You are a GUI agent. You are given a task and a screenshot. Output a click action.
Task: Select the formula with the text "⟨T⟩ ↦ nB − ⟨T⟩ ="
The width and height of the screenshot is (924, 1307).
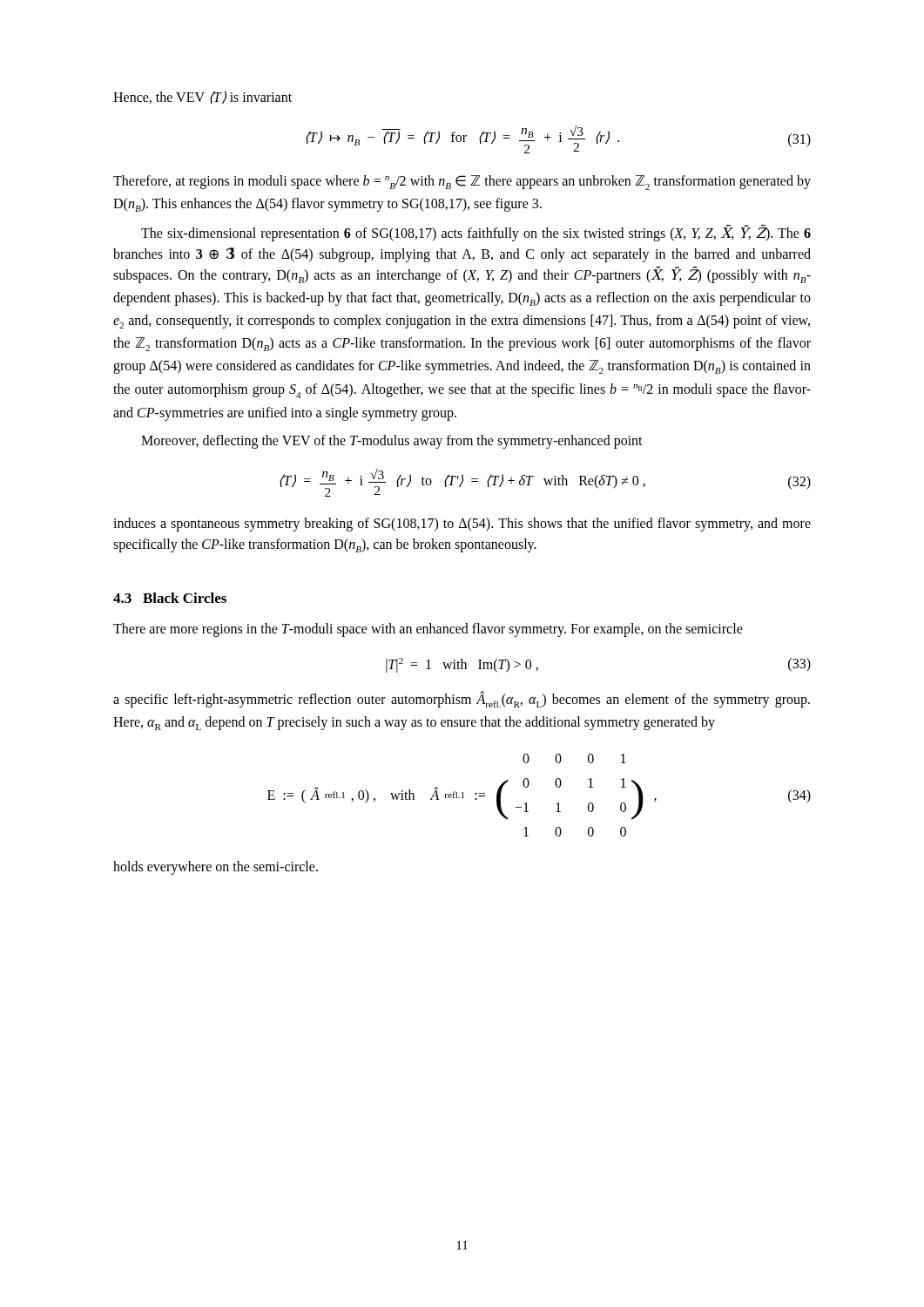click(x=462, y=139)
